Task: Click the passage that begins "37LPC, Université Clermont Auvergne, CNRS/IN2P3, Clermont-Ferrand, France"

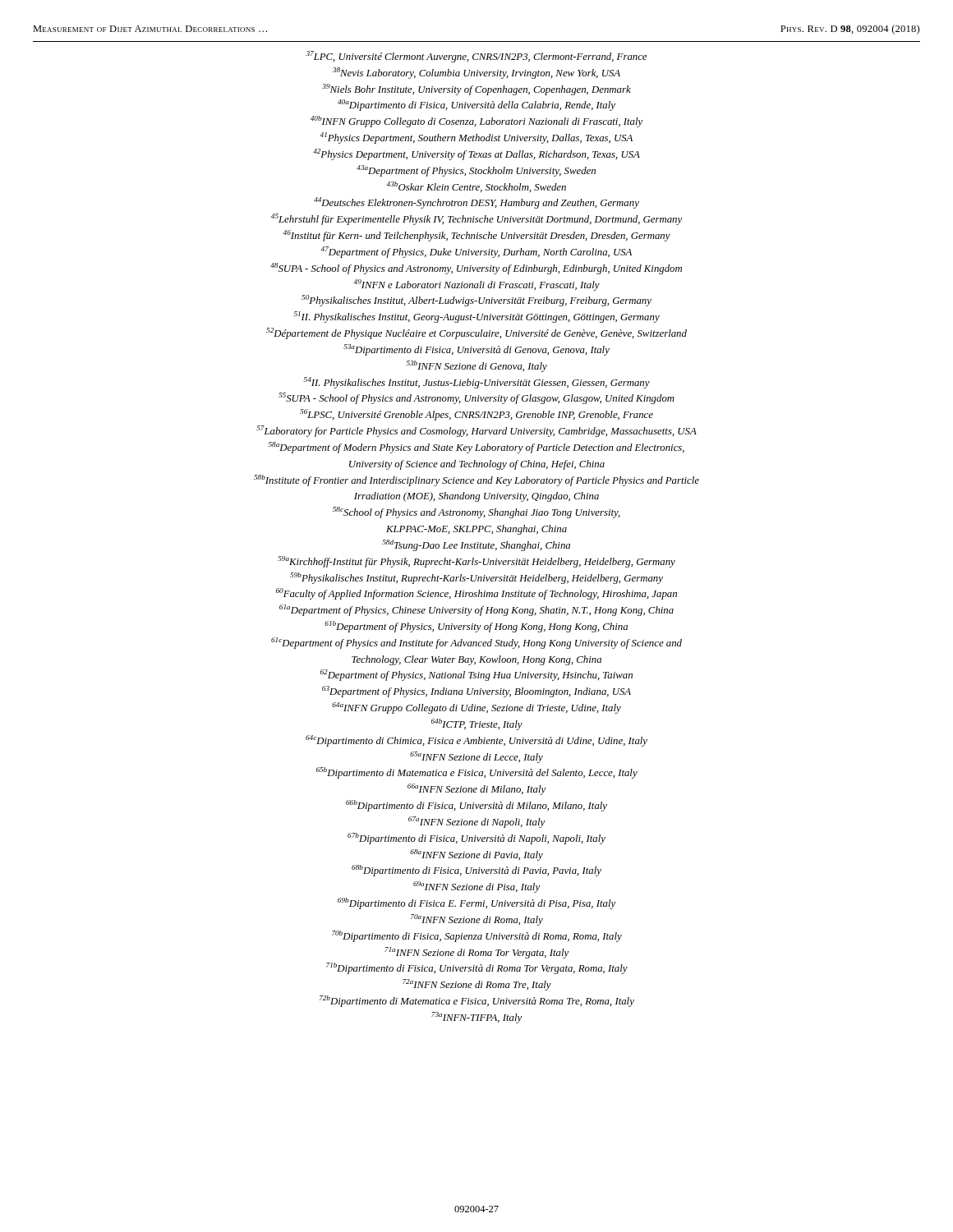Action: 476,538
